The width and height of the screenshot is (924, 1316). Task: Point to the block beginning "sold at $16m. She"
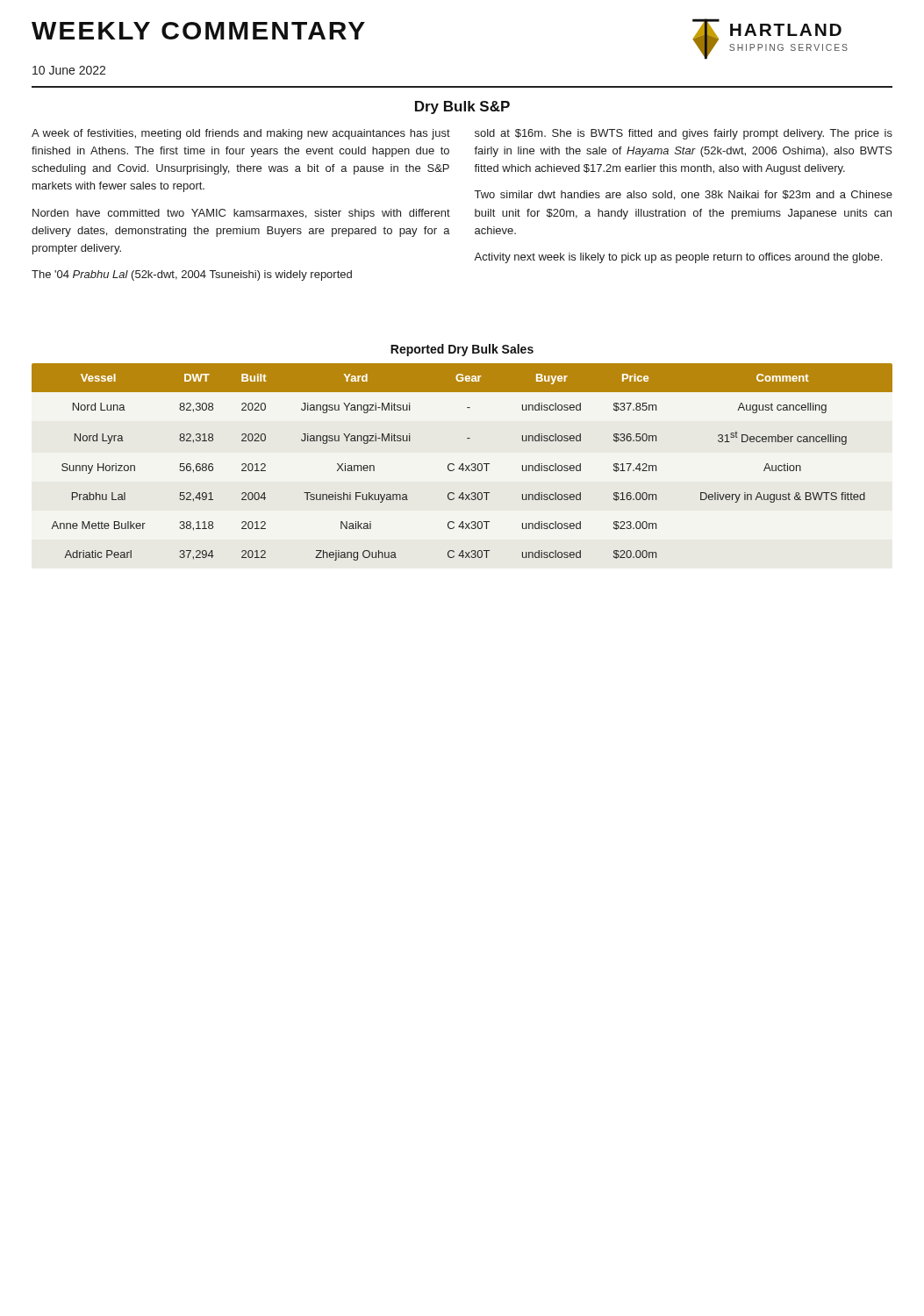coord(683,195)
